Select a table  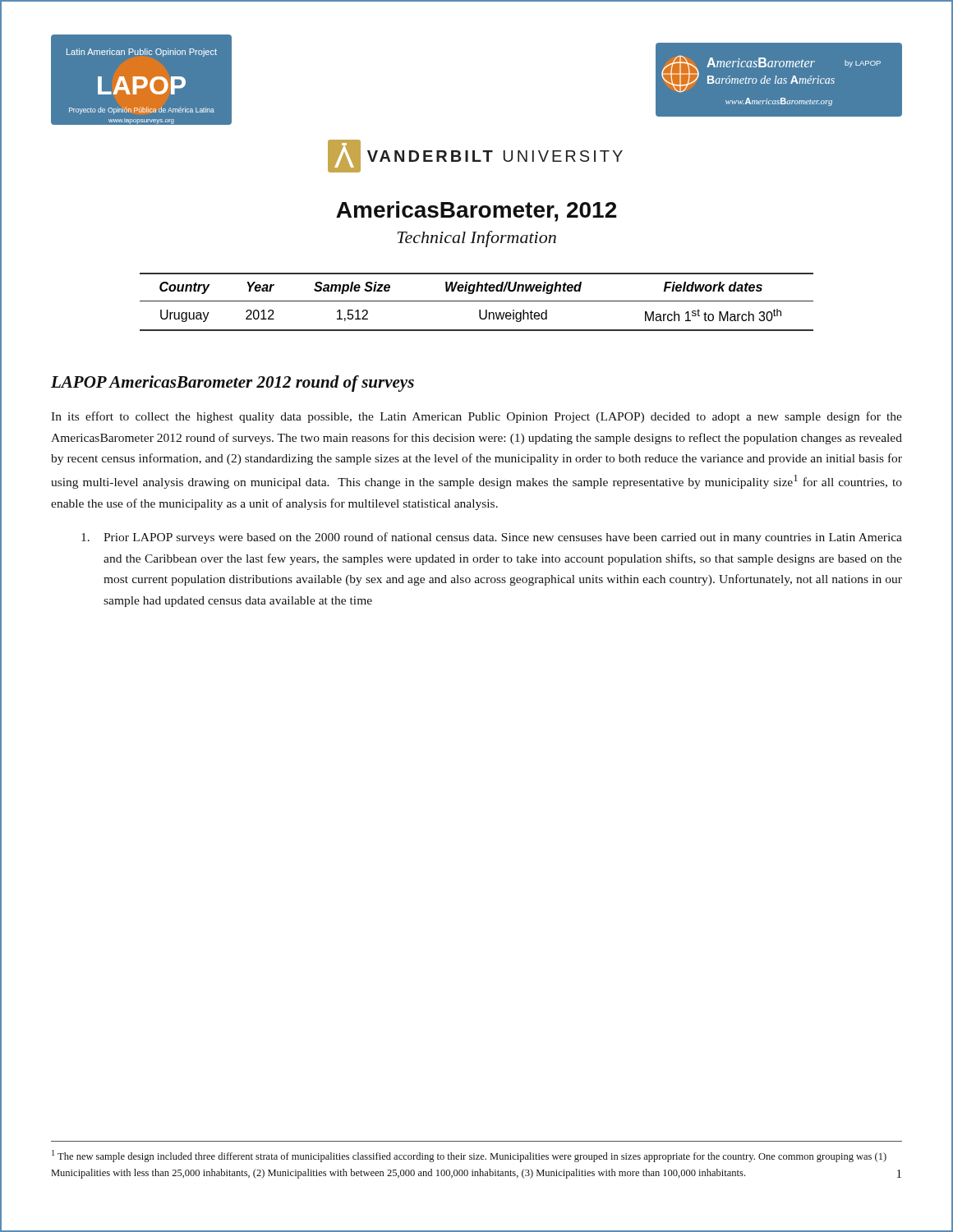476,302
